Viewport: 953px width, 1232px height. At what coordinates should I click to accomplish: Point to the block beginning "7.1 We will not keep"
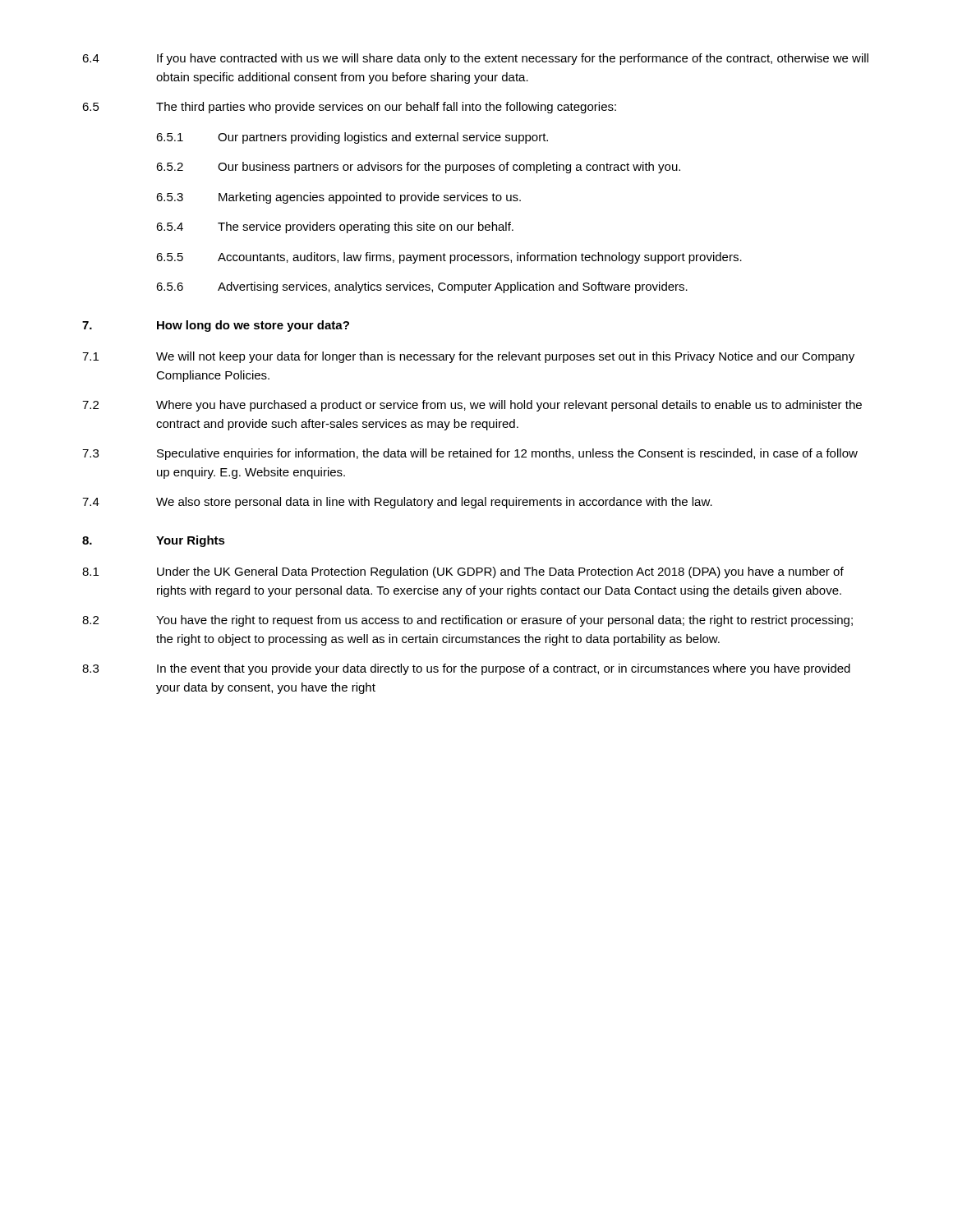point(476,366)
